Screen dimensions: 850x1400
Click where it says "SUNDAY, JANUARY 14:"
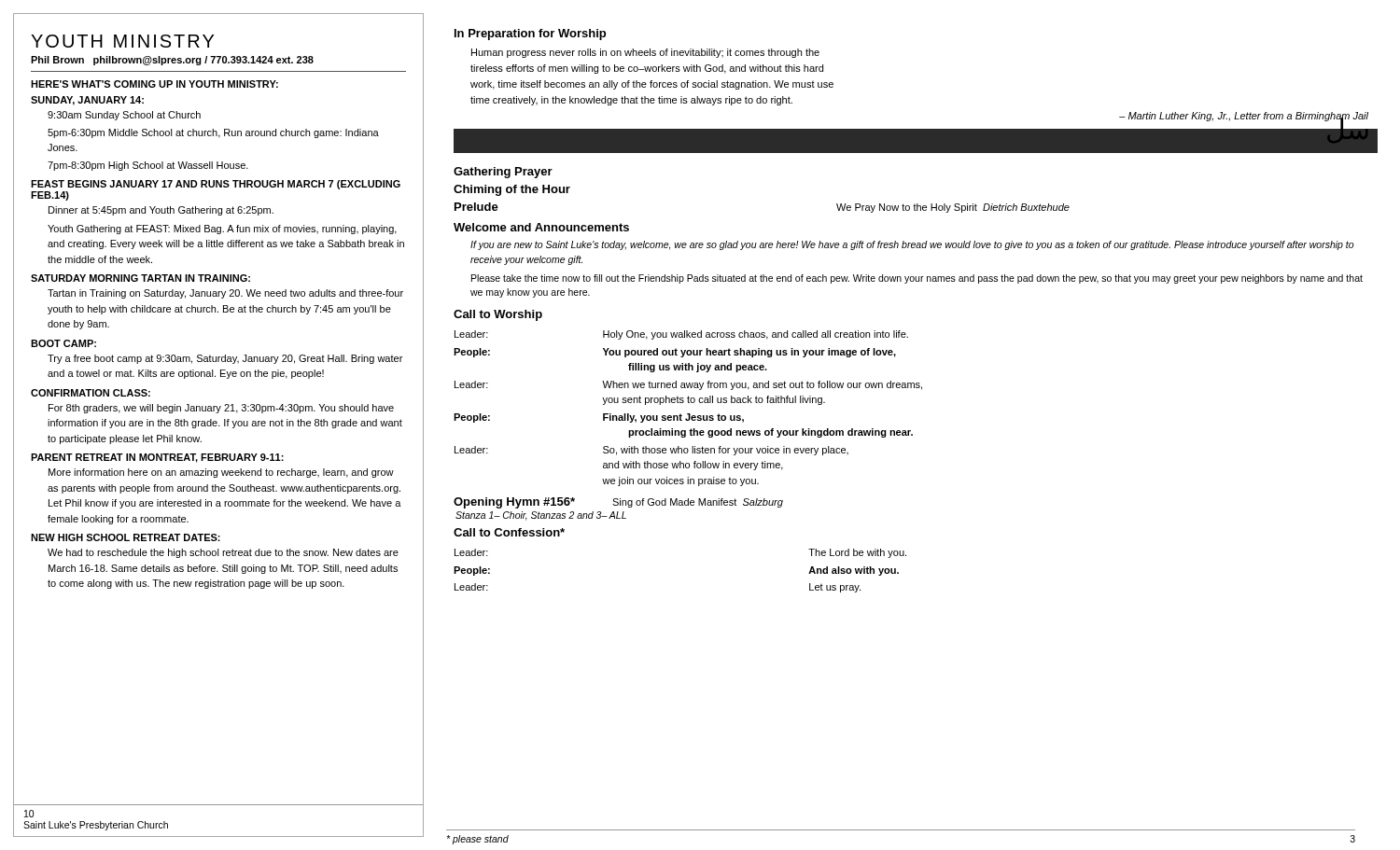pos(88,100)
